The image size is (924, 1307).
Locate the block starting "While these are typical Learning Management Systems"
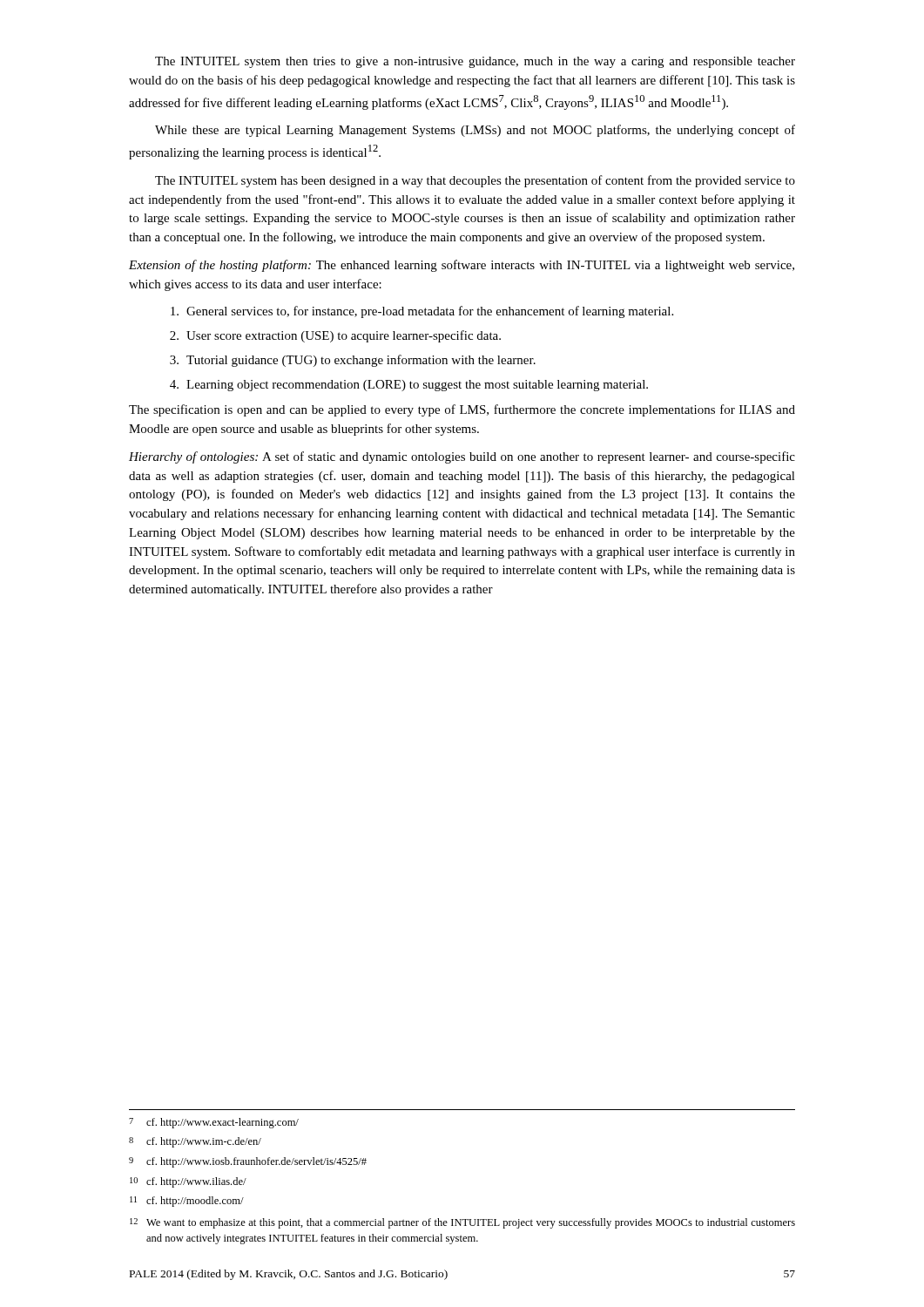tap(462, 142)
